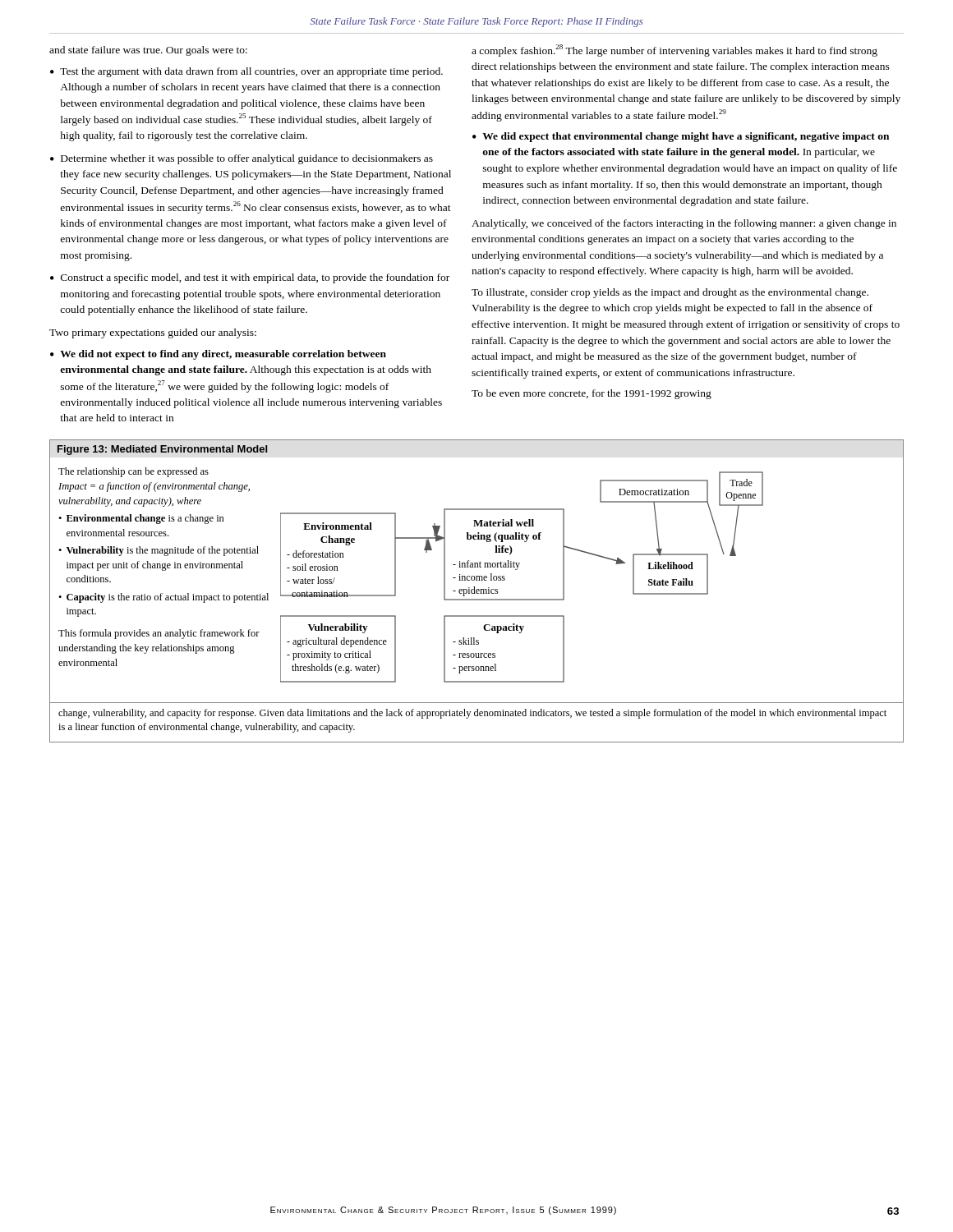Screen dimensions: 1232x953
Task: Point to the element starting "Construct a specific"
Action: tap(256, 294)
